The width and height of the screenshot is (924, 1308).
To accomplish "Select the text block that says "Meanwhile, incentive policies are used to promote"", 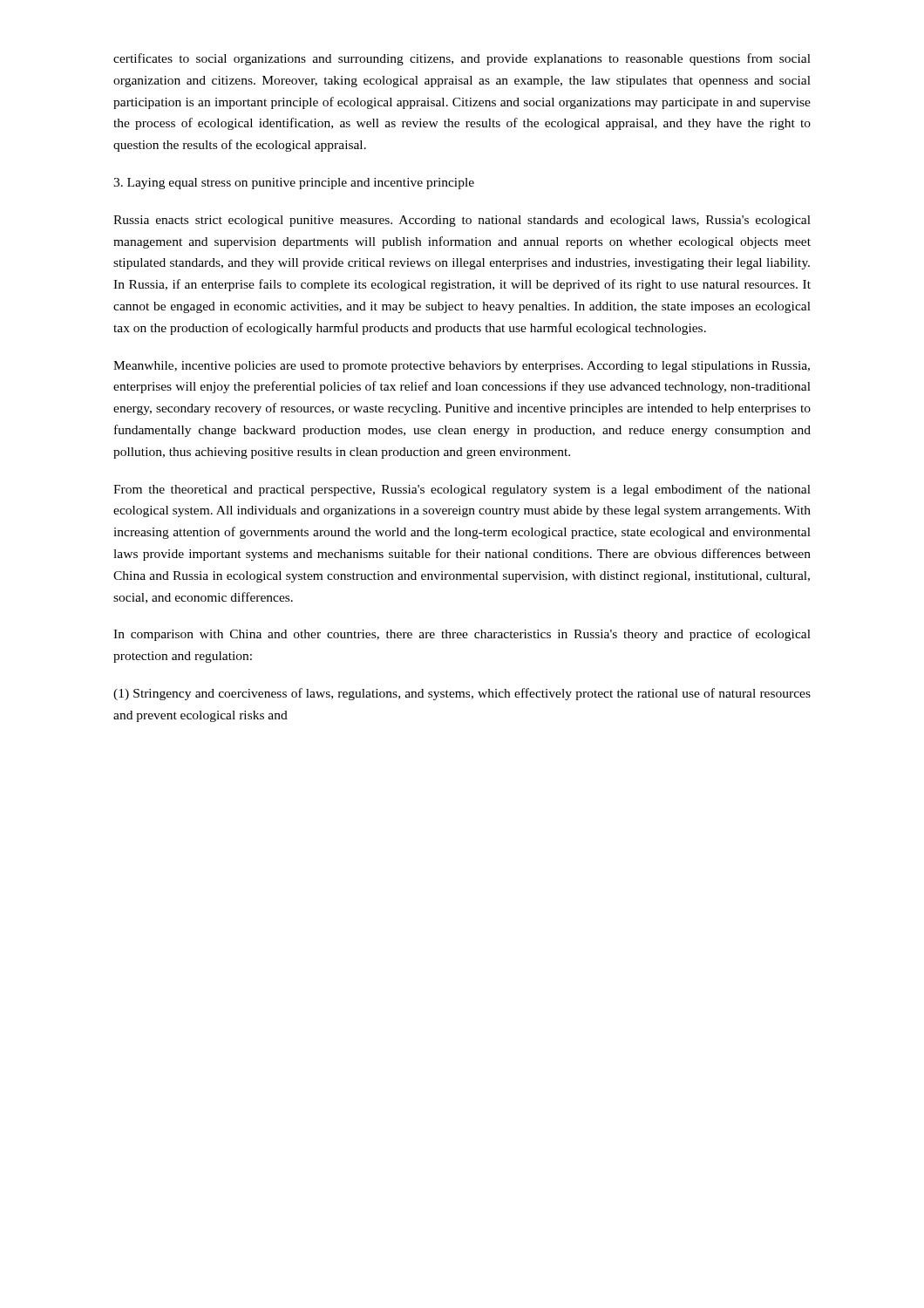I will click(x=462, y=408).
